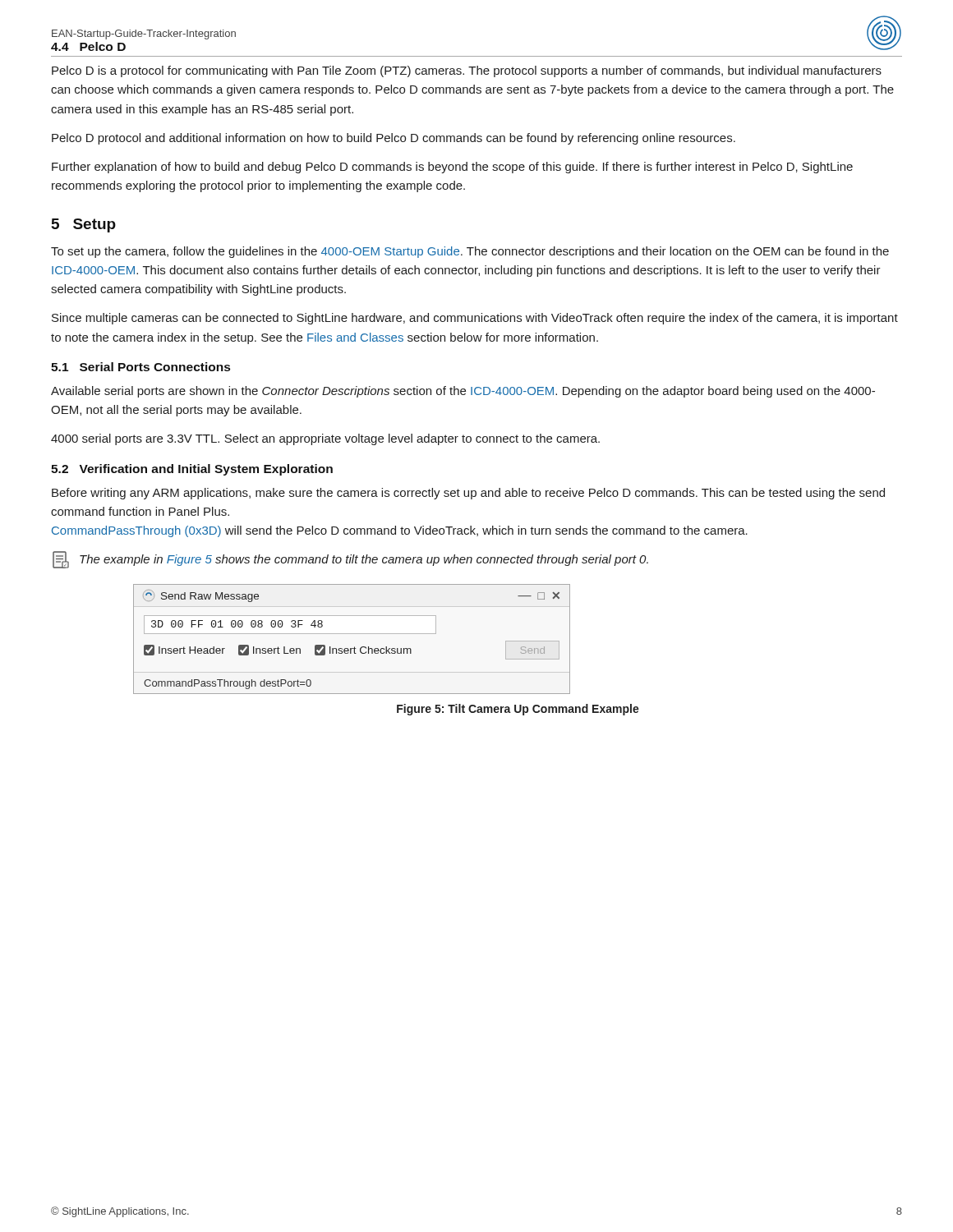Select the section header that reads "4.4 Pelco D"
Viewport: 953px width, 1232px height.
476,47
